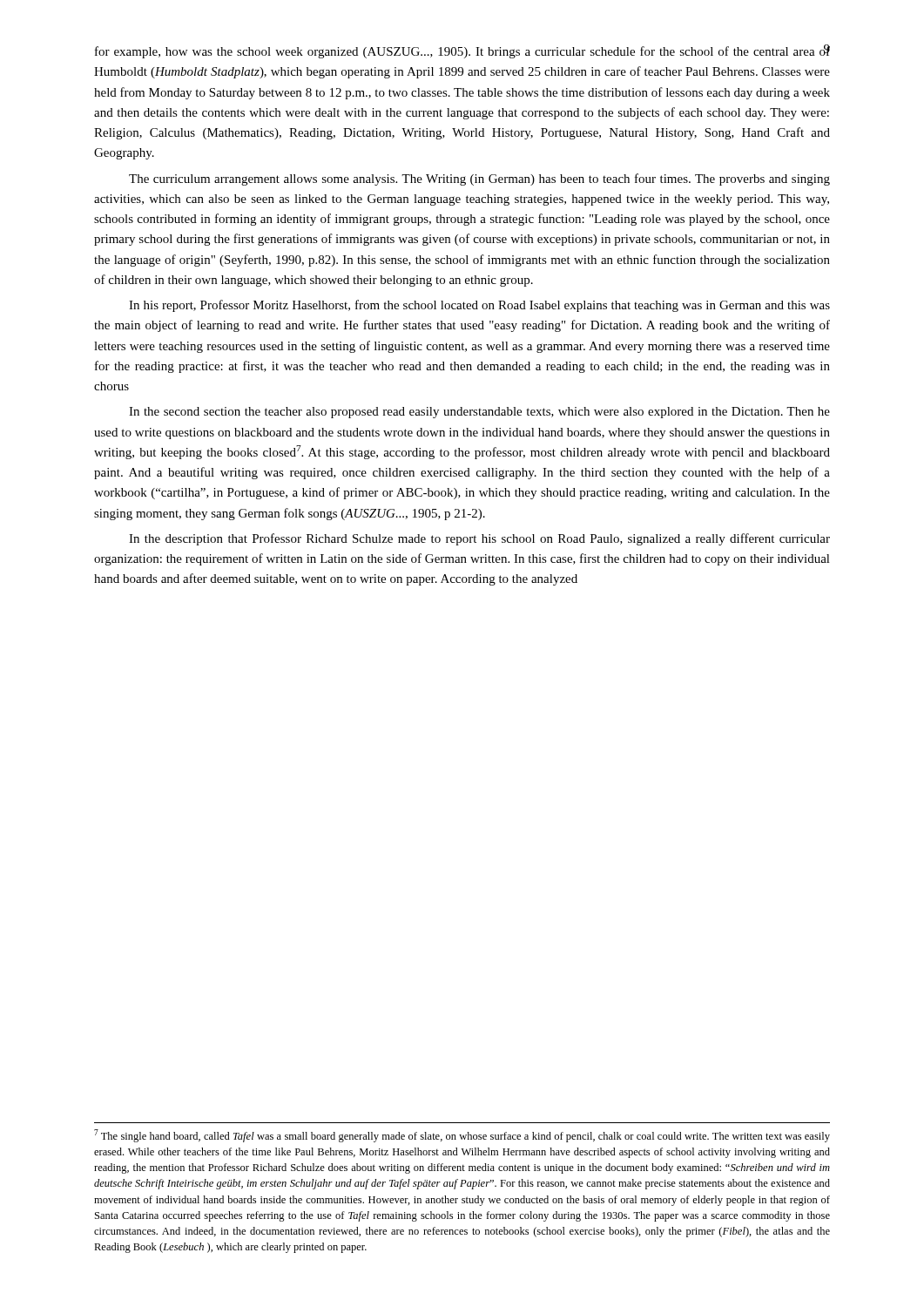Locate the block of text that opens with "for example, how was the school"

pos(462,316)
